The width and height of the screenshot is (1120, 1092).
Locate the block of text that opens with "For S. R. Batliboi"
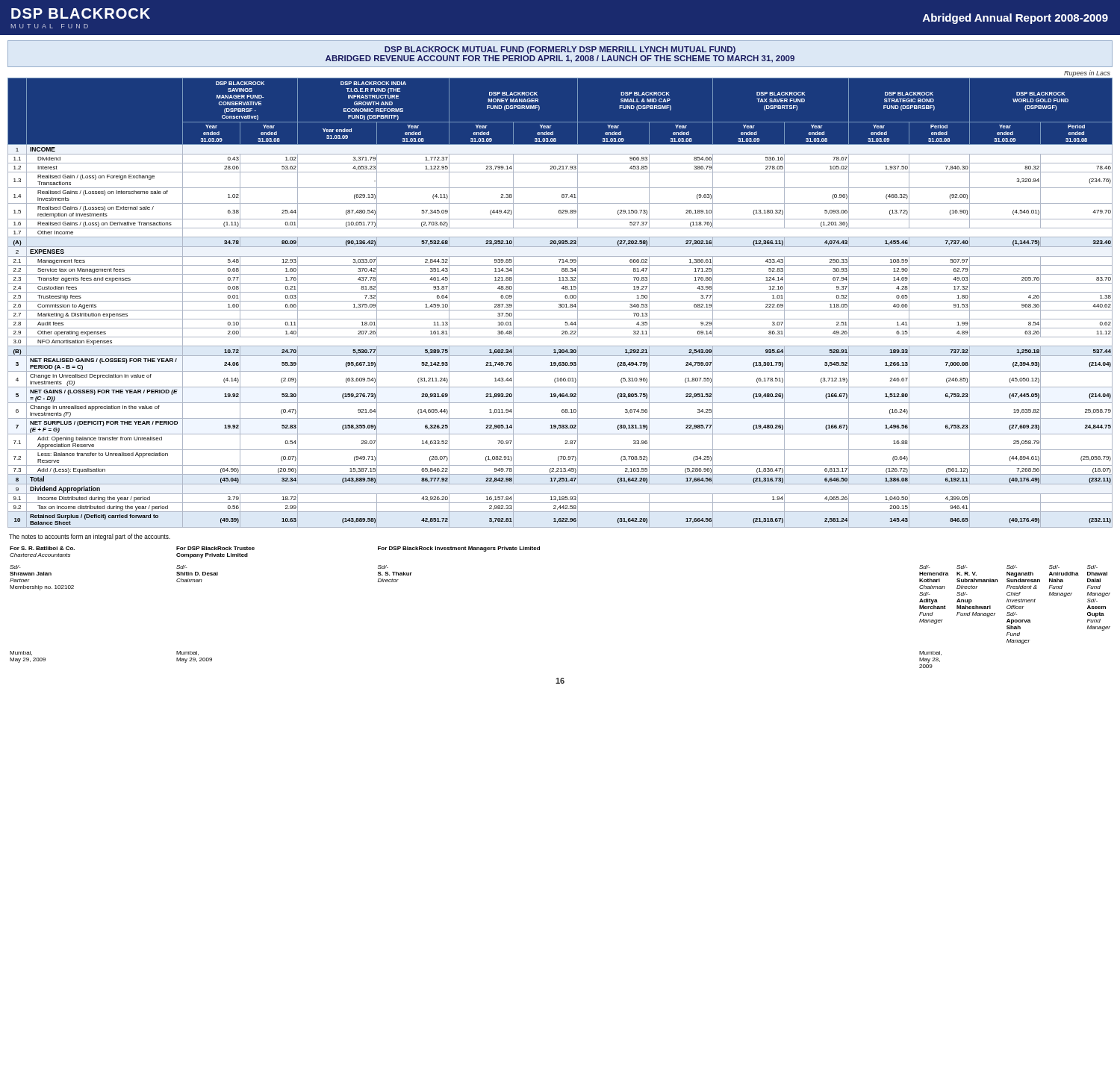(x=41, y=549)
